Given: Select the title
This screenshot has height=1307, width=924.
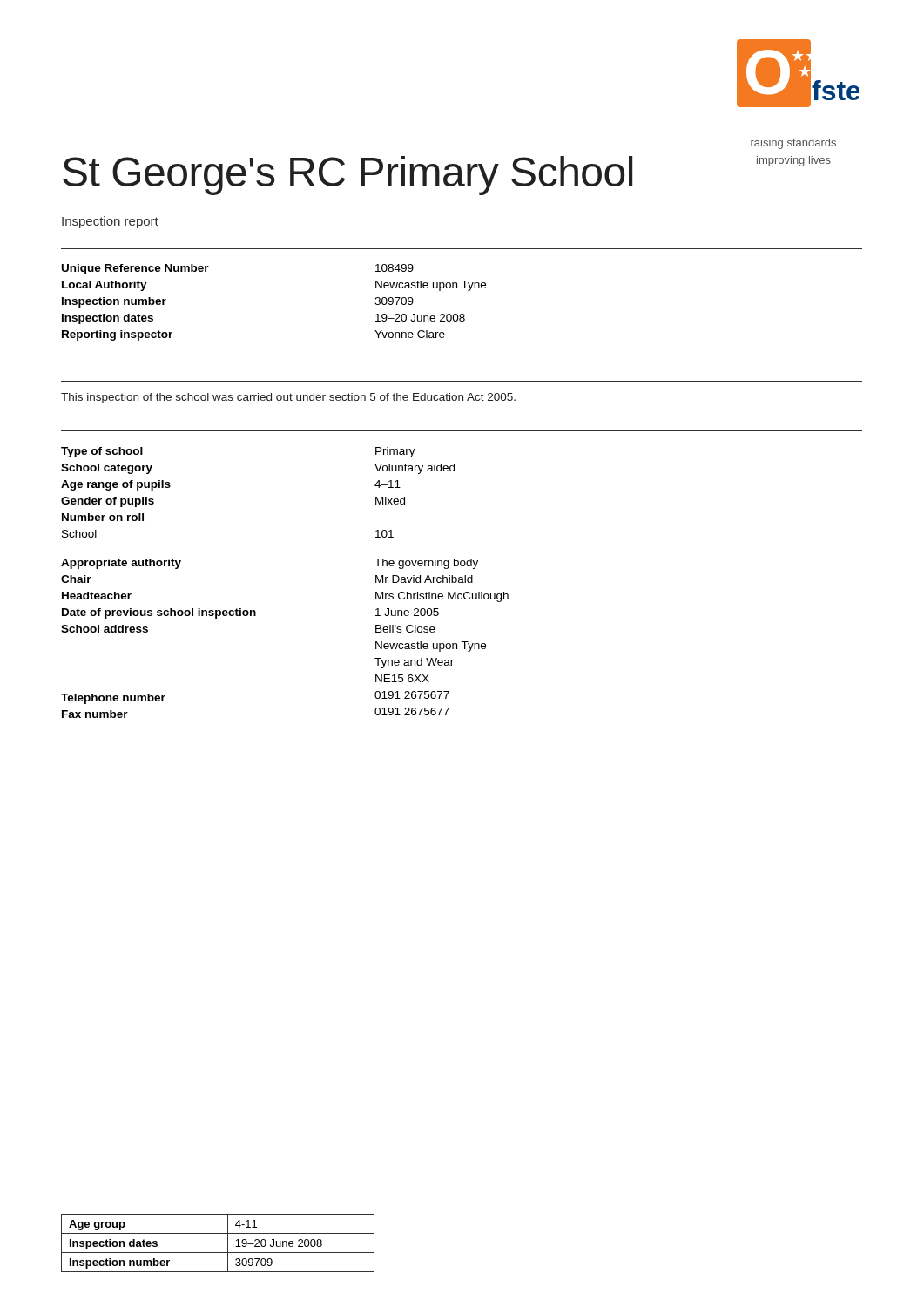Looking at the screenshot, I should pyautogui.click(x=348, y=172).
